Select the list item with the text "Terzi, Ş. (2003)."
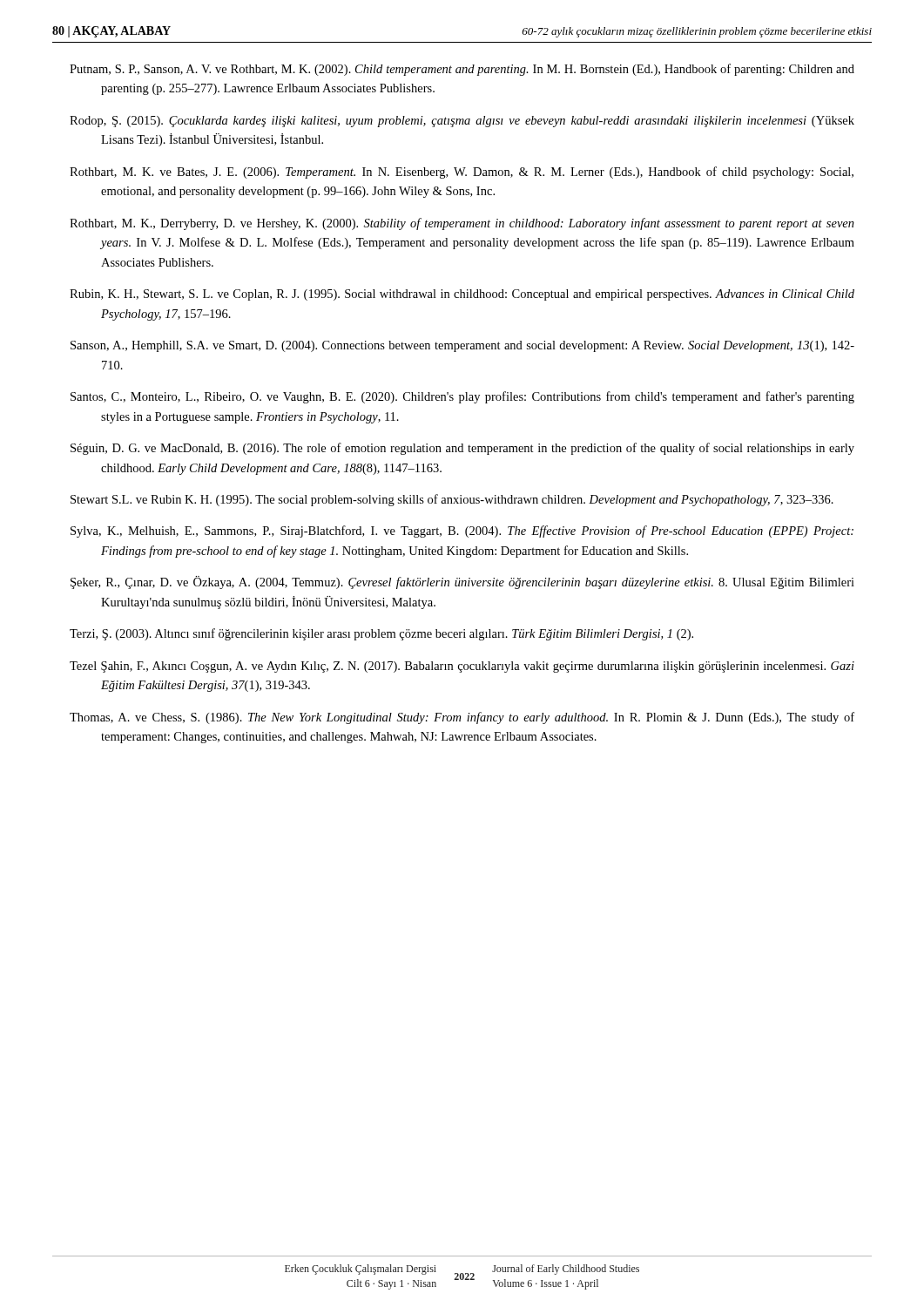This screenshot has width=924, height=1307. (382, 634)
